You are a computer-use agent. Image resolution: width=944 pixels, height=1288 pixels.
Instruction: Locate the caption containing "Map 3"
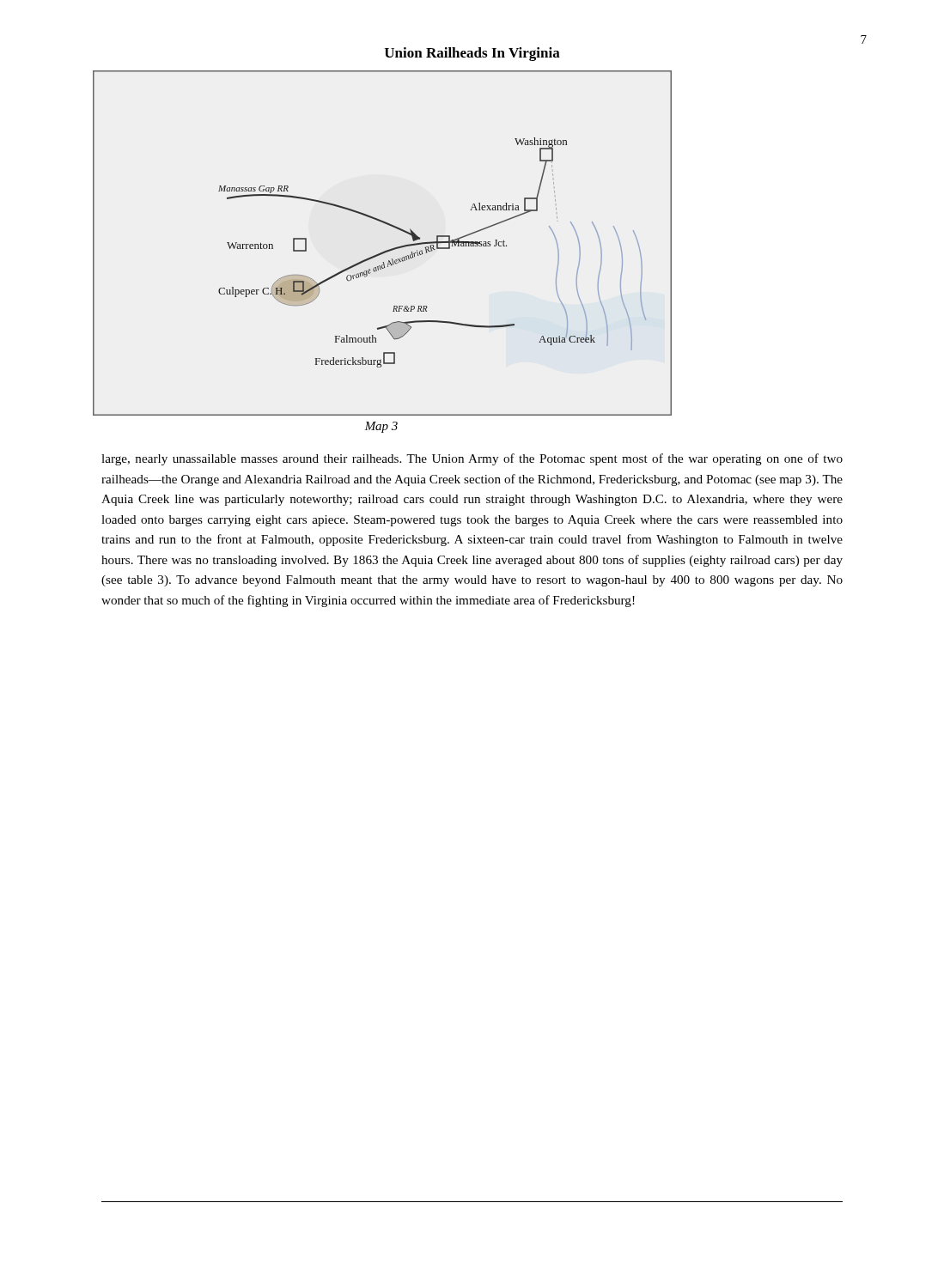click(x=381, y=426)
